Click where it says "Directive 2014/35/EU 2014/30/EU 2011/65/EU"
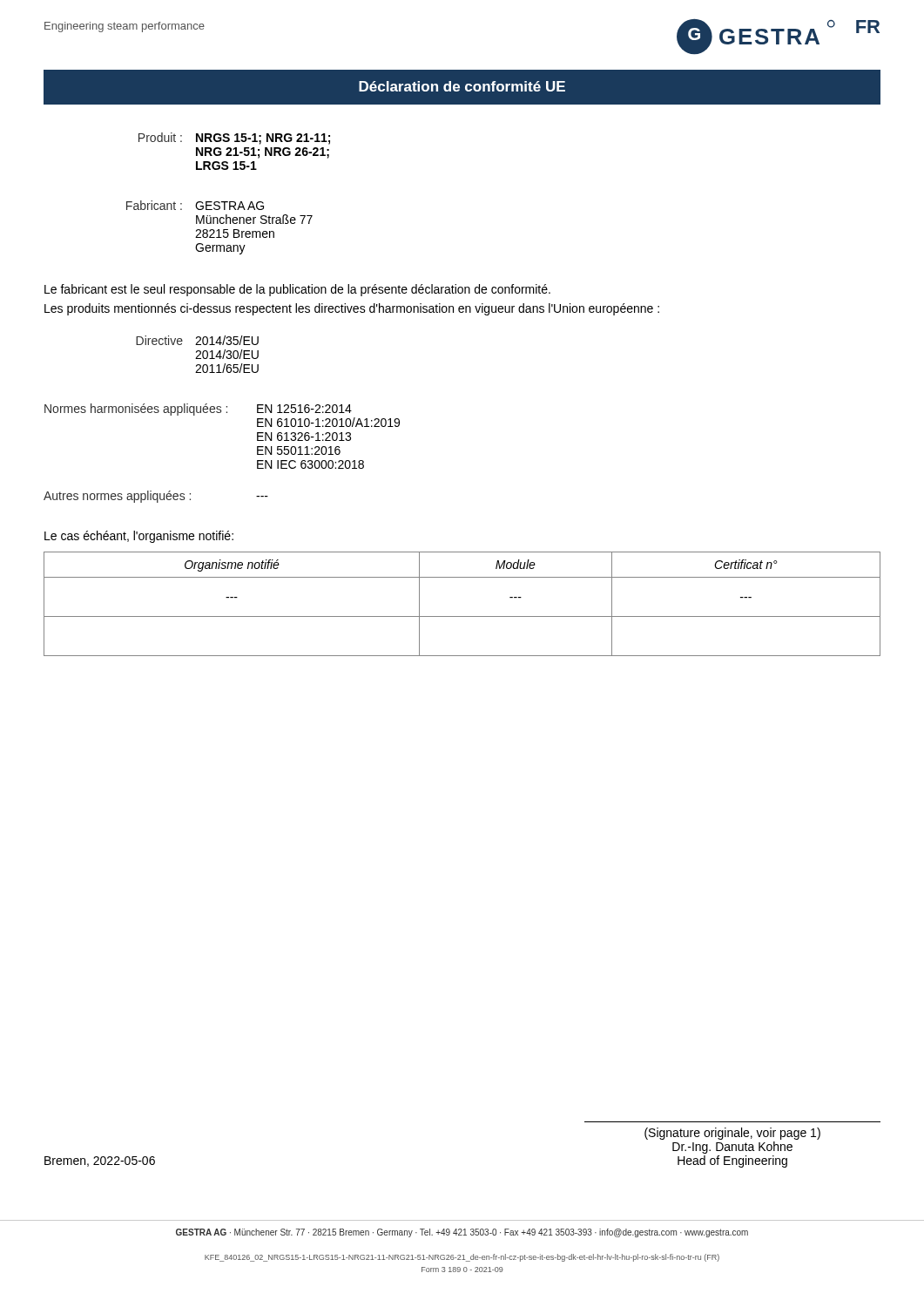924x1307 pixels. pos(151,355)
